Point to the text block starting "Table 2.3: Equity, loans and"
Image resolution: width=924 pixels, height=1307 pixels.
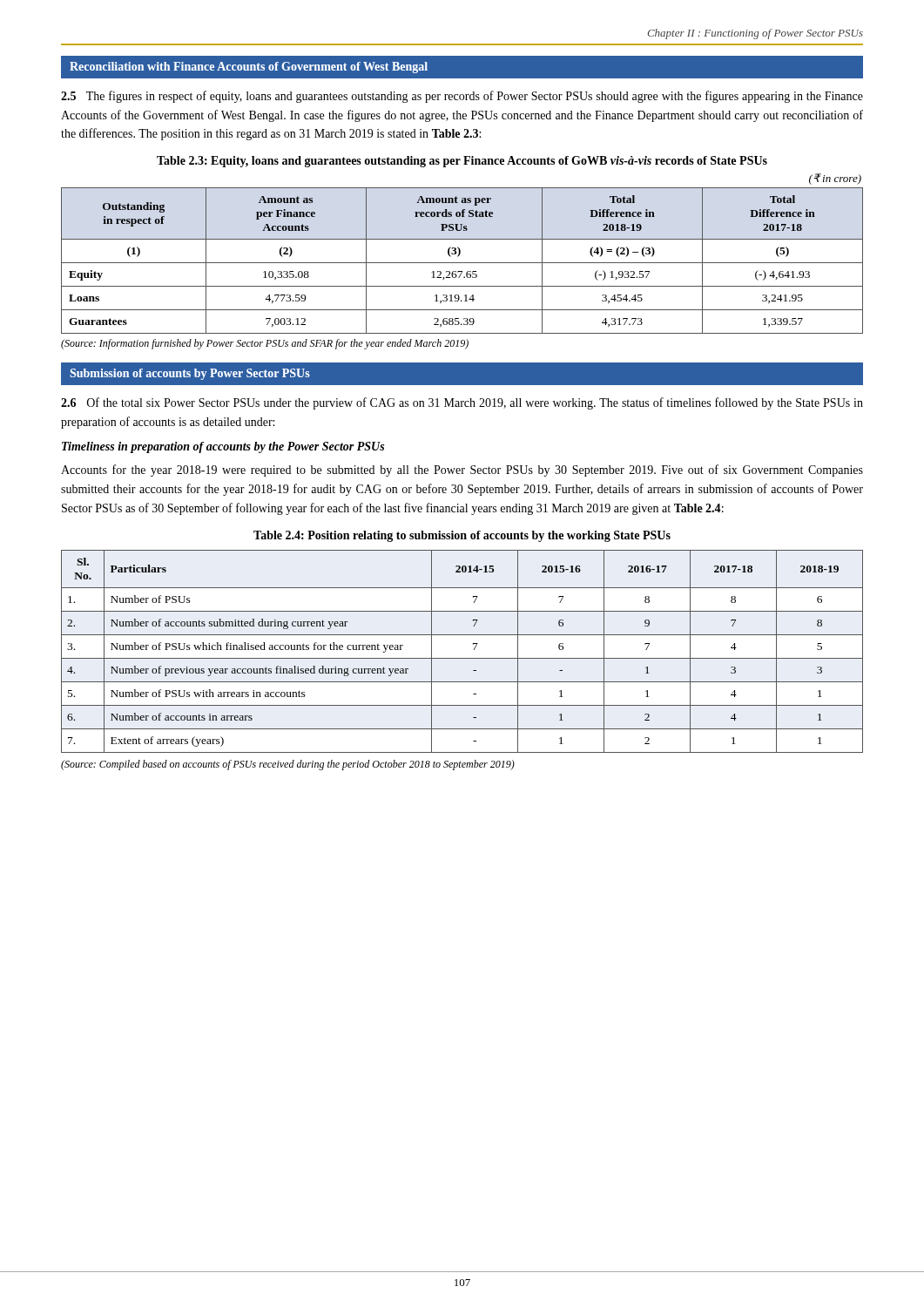462,161
